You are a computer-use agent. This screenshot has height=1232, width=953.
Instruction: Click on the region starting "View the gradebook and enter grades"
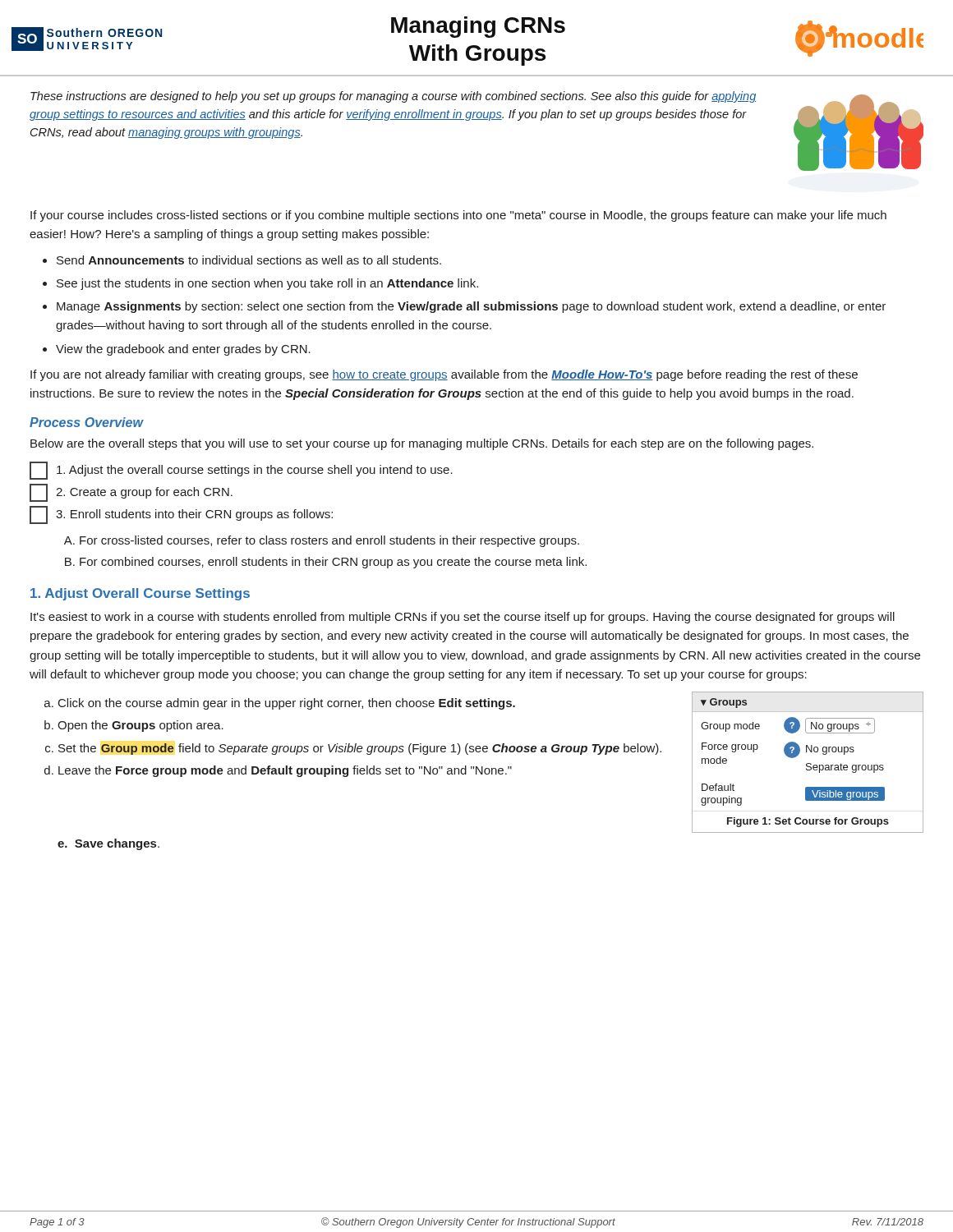[184, 348]
